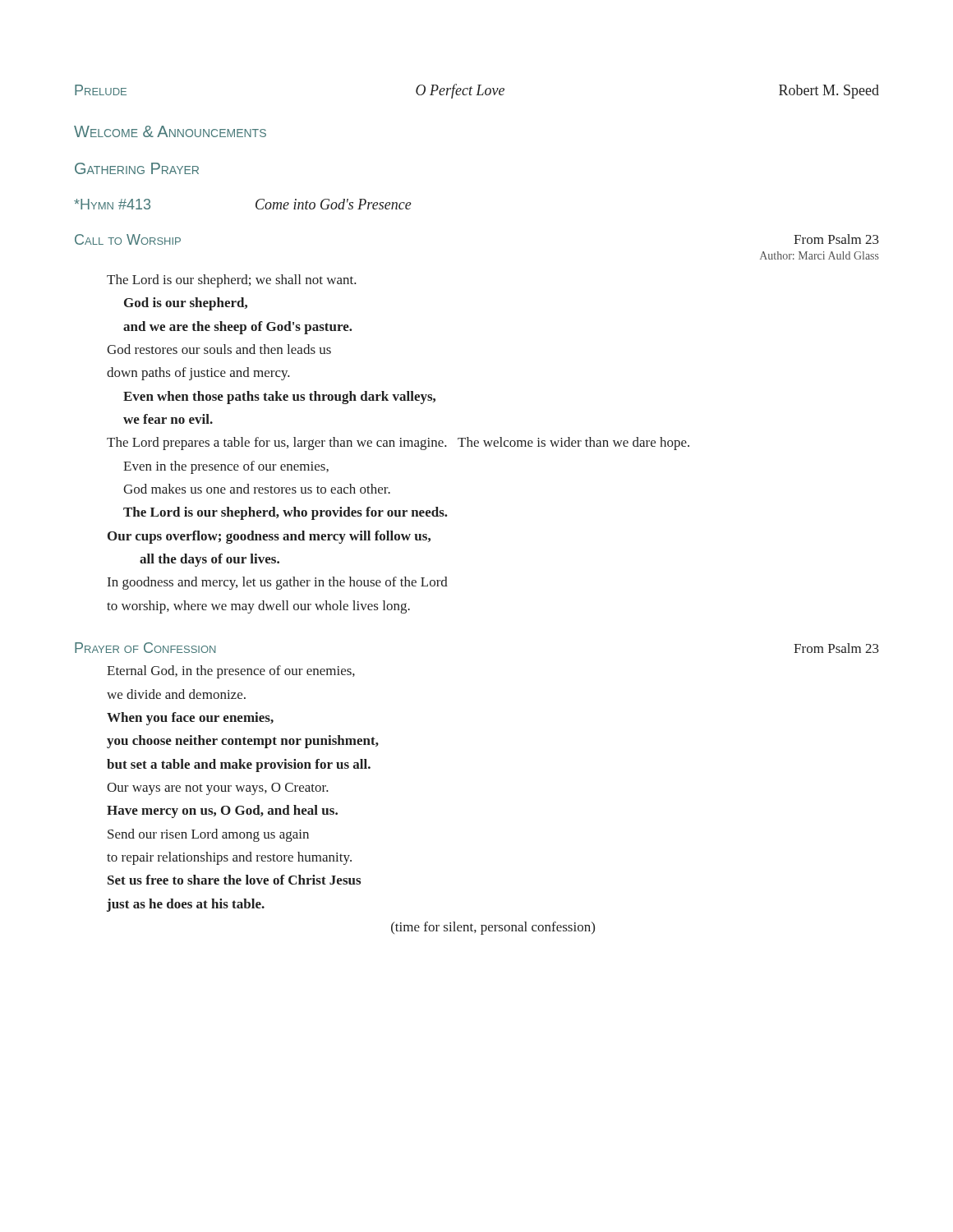
Task: Locate the block of text that opens with "The Lord is our shepherd; we shall"
Action: [x=493, y=443]
